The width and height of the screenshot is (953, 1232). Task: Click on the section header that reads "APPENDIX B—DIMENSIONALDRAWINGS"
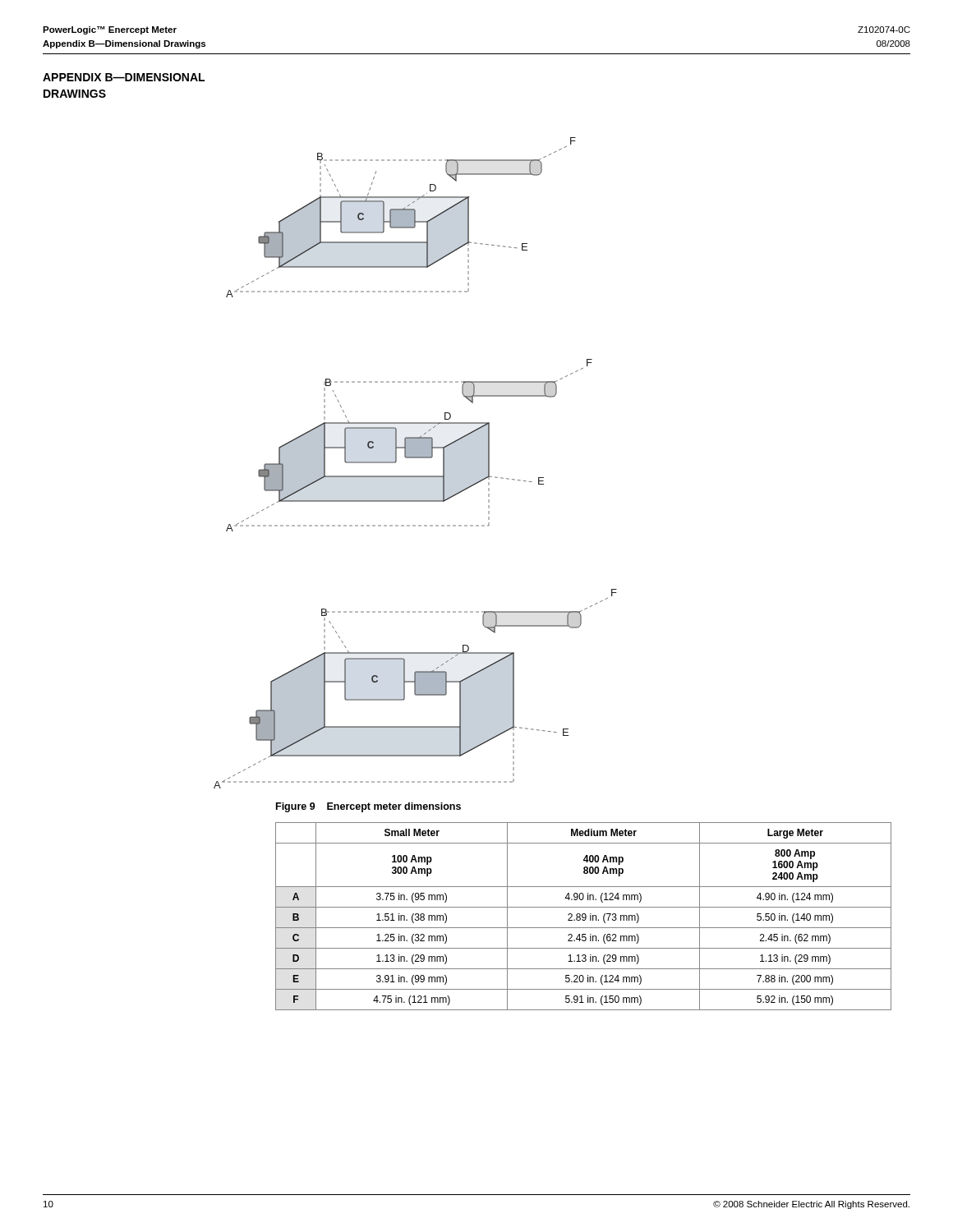(x=124, y=85)
